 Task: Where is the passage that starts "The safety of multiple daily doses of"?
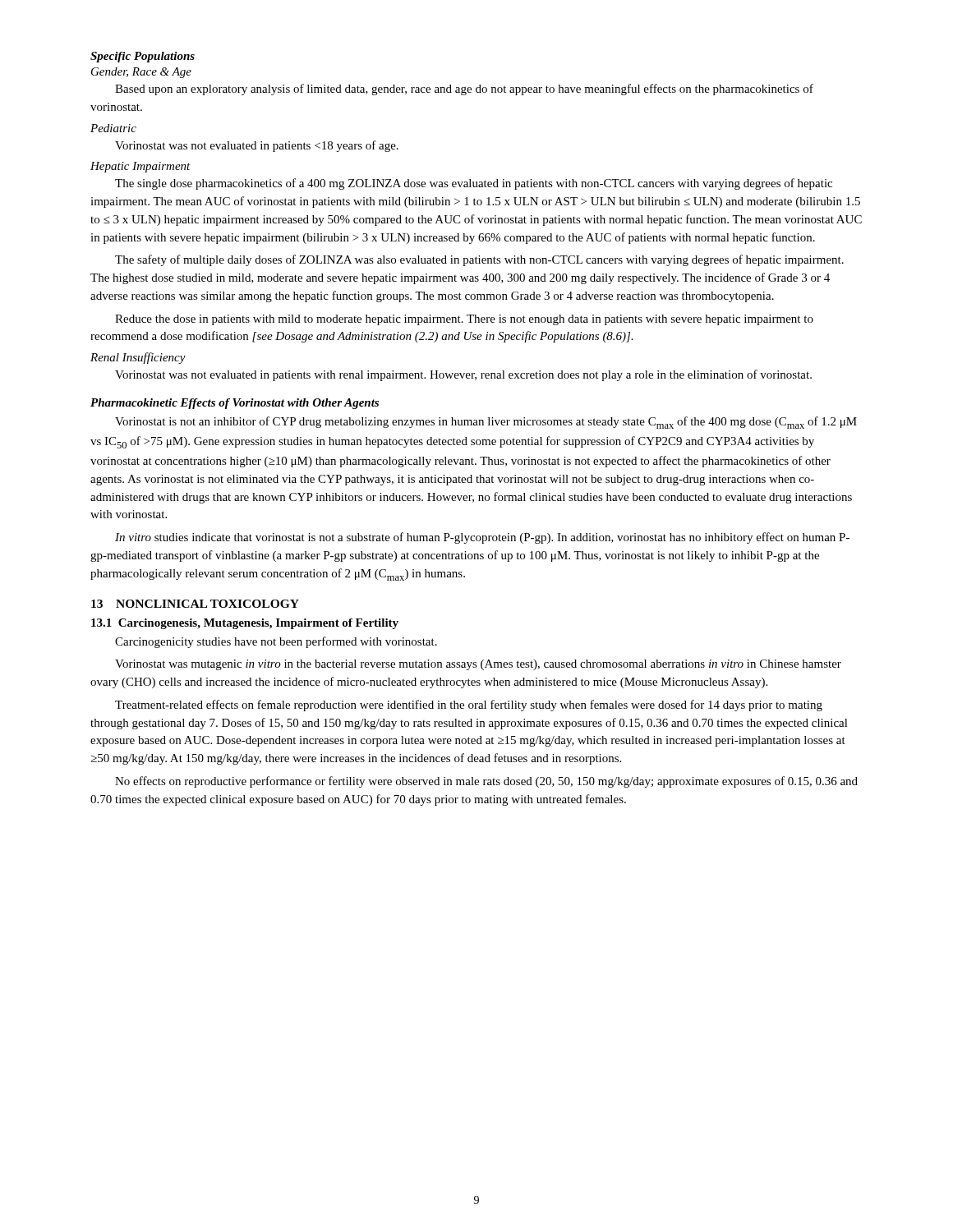[467, 278]
